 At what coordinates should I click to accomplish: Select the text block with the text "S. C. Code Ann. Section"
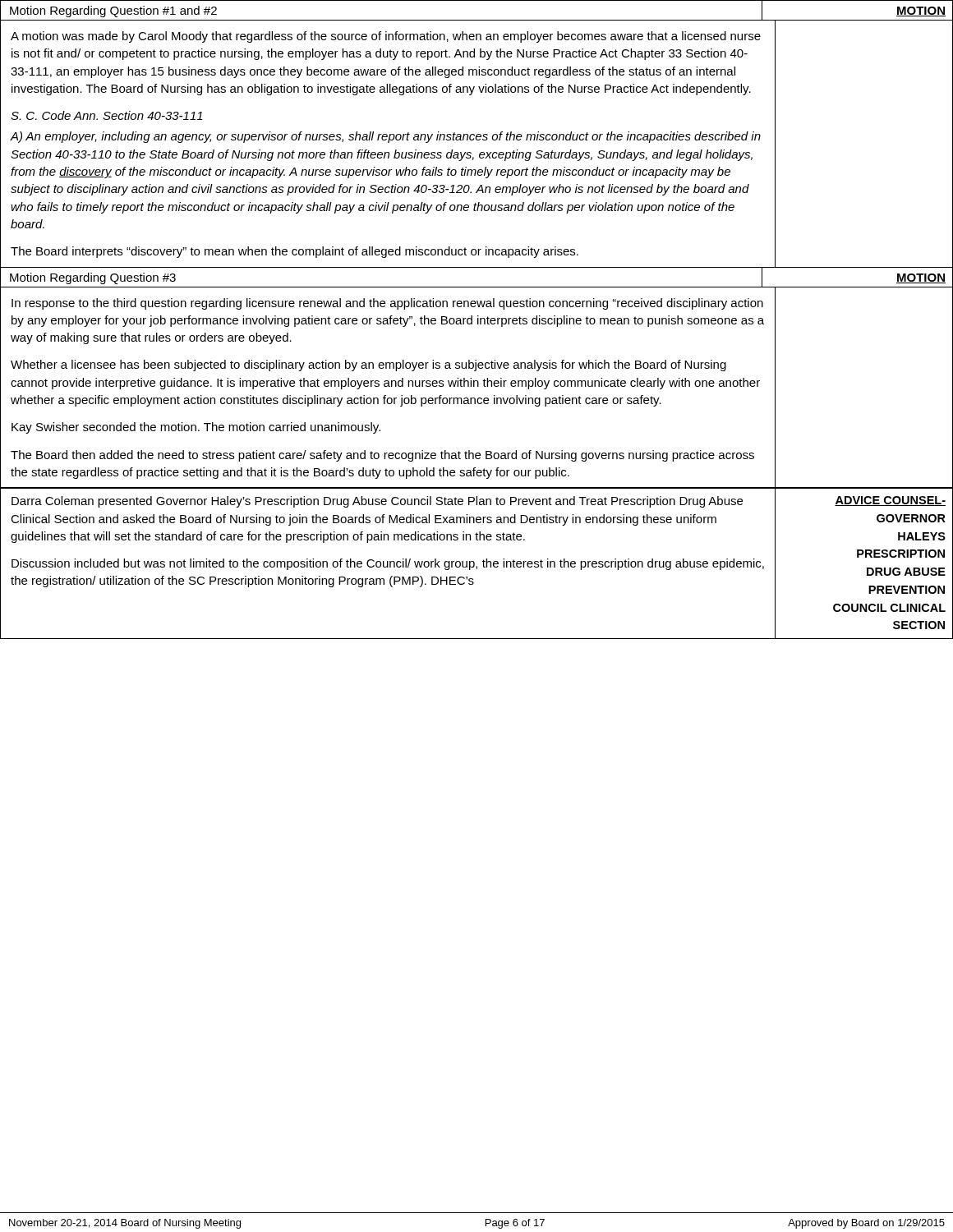tap(388, 170)
